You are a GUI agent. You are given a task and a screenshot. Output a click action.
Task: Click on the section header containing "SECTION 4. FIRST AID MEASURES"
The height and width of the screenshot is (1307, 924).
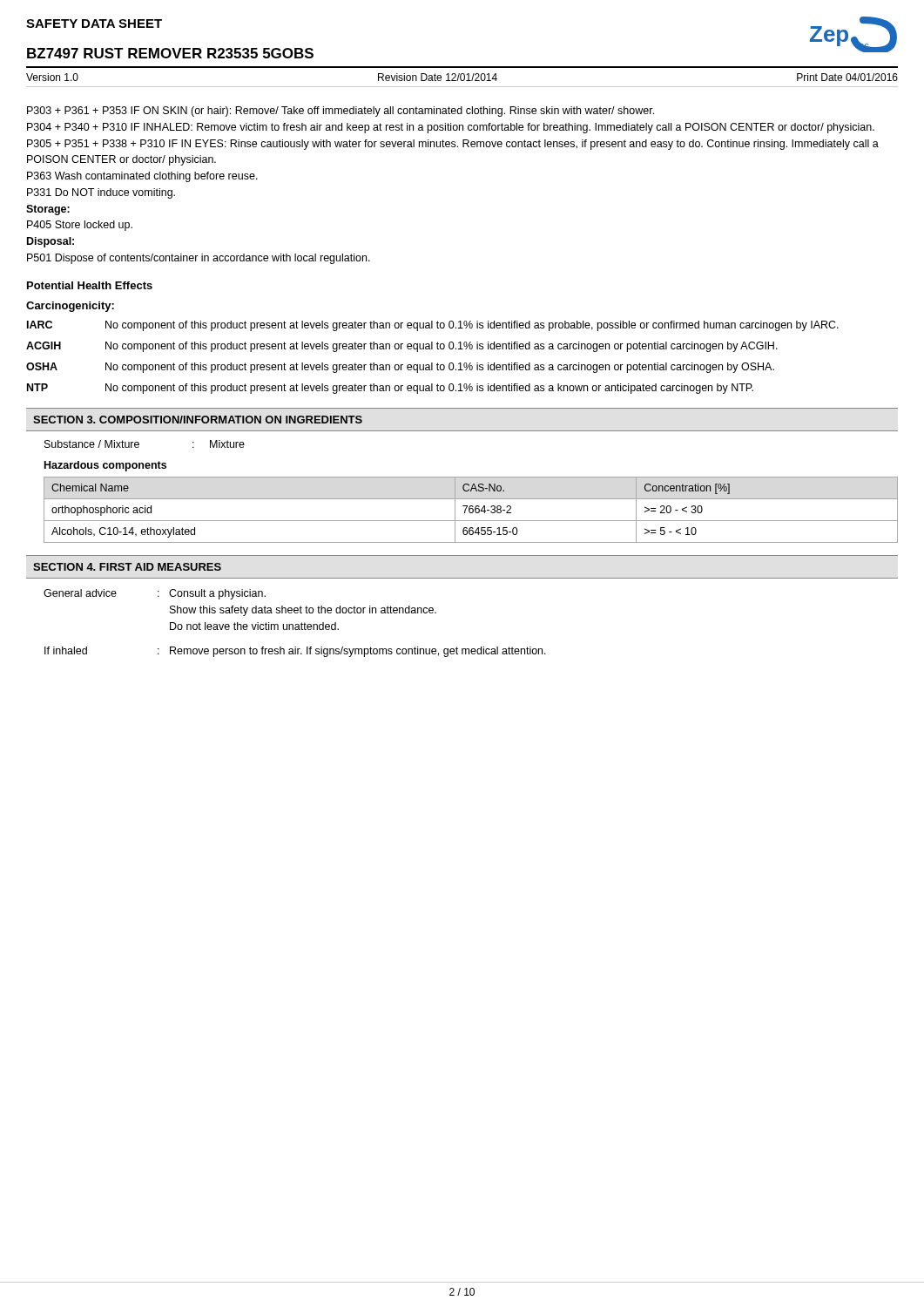127,567
